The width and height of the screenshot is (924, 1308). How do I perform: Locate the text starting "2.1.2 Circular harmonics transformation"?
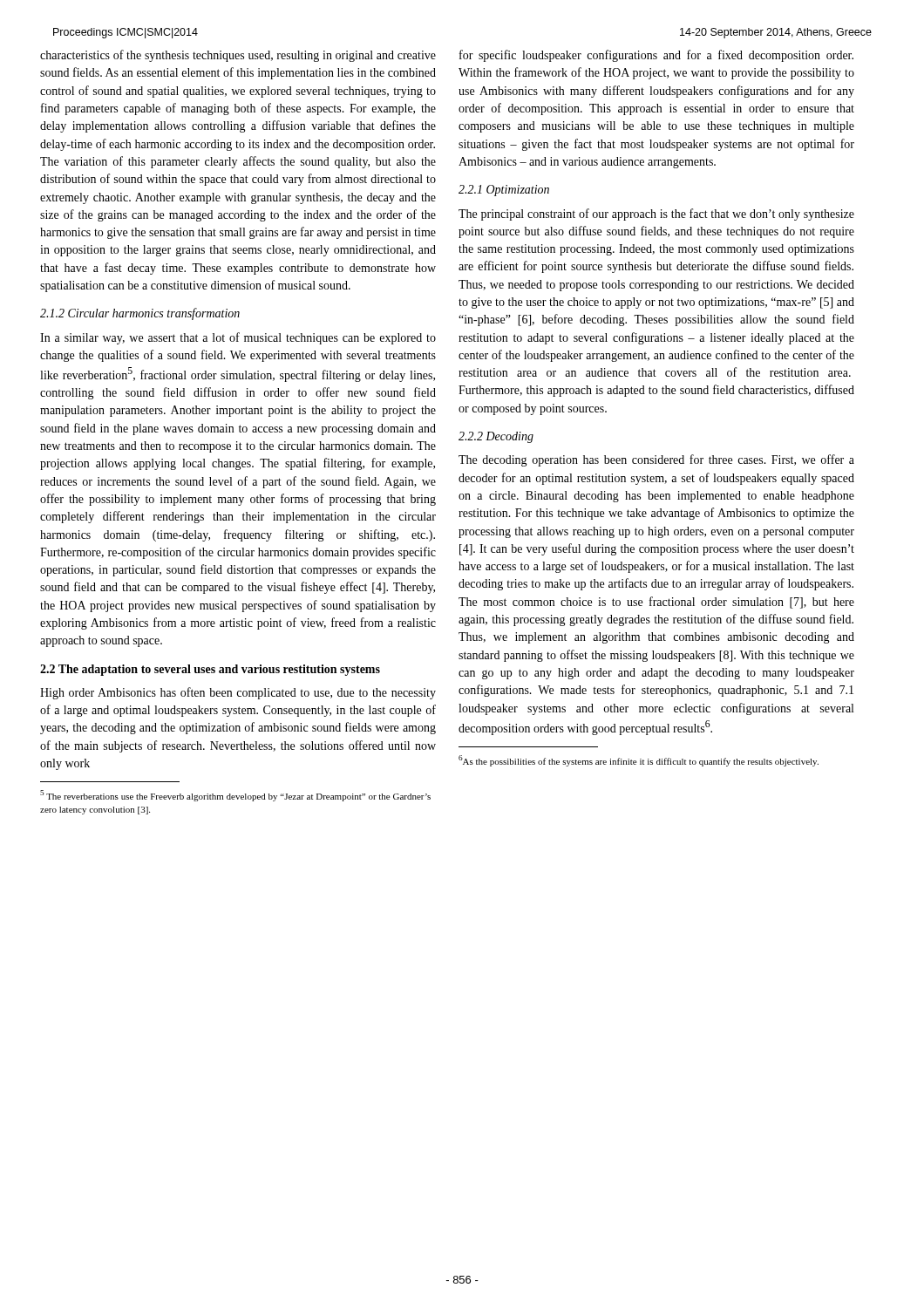140,314
